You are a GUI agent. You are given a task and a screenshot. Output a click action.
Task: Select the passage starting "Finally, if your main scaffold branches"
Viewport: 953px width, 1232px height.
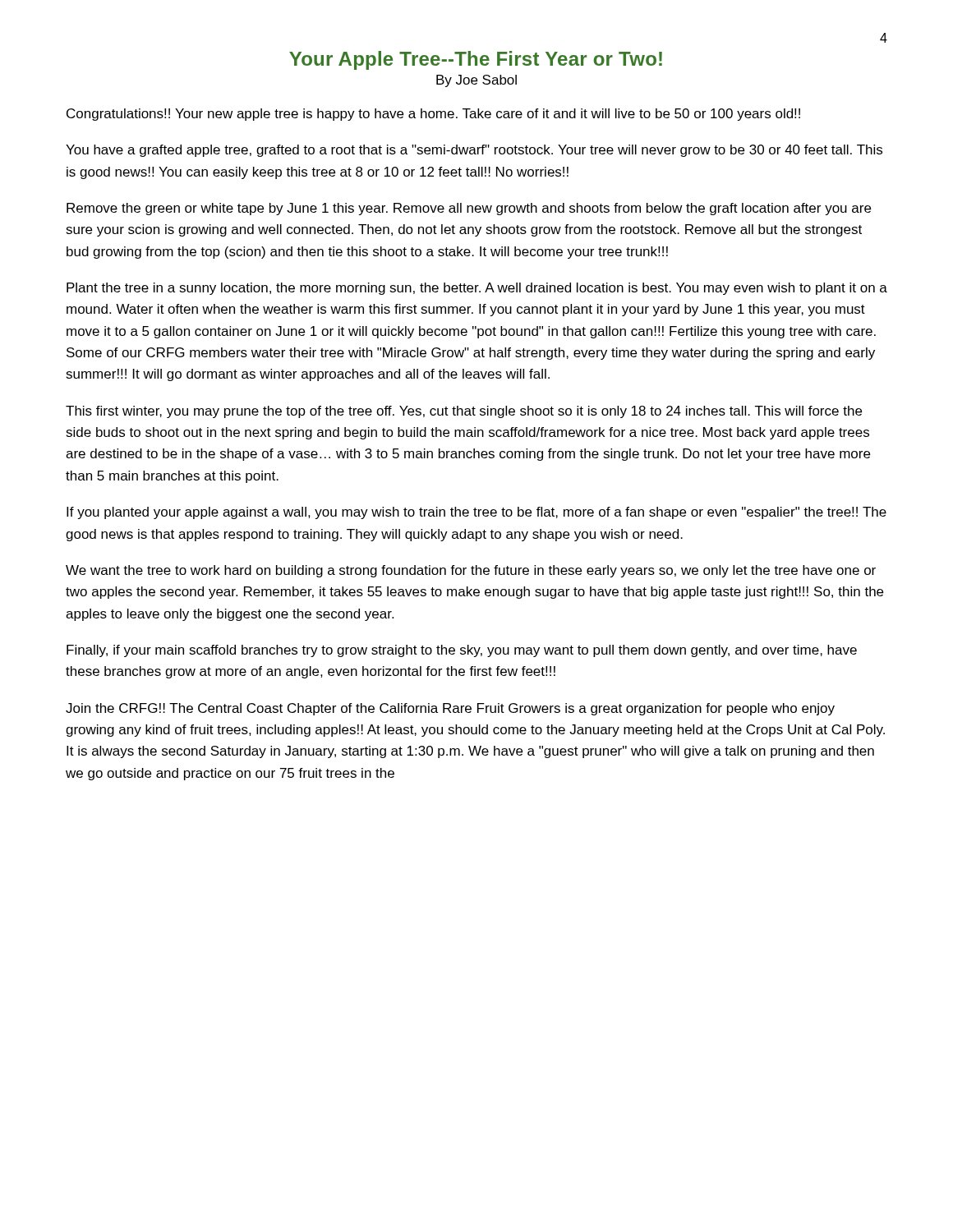click(462, 661)
